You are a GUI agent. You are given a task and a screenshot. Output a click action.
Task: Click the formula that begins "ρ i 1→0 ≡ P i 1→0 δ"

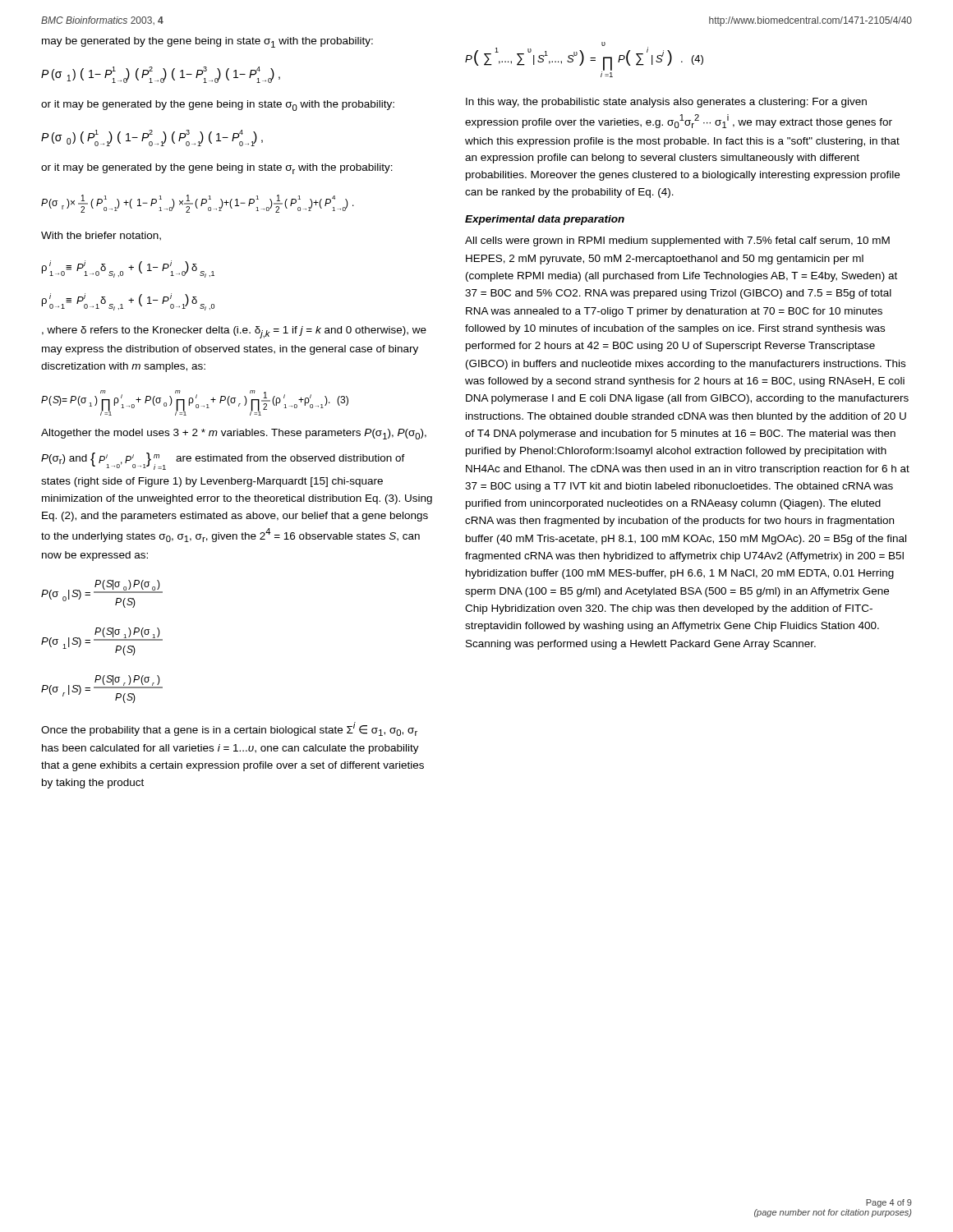197,266
